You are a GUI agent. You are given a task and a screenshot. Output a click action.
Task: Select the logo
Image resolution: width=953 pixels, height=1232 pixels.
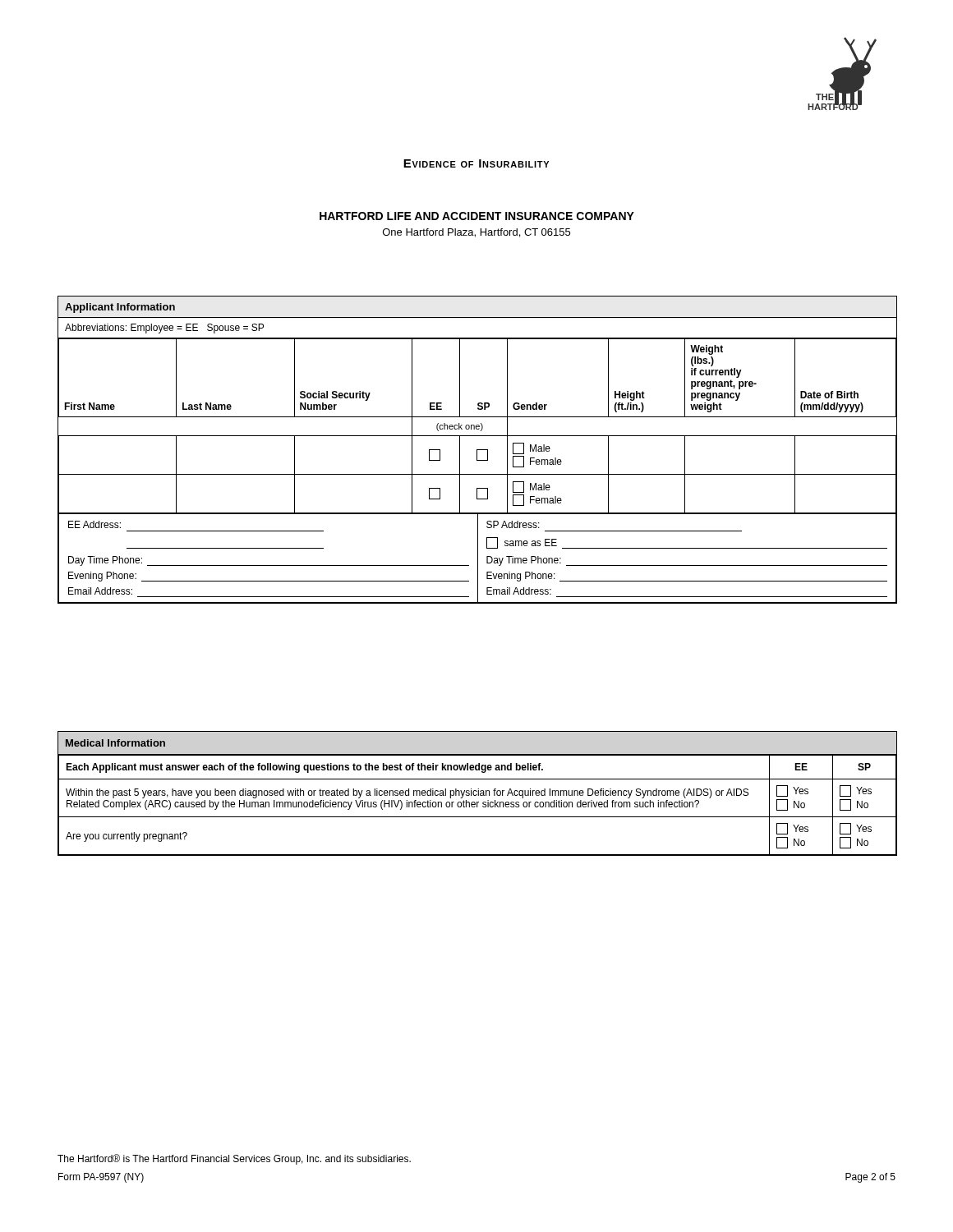[846, 73]
